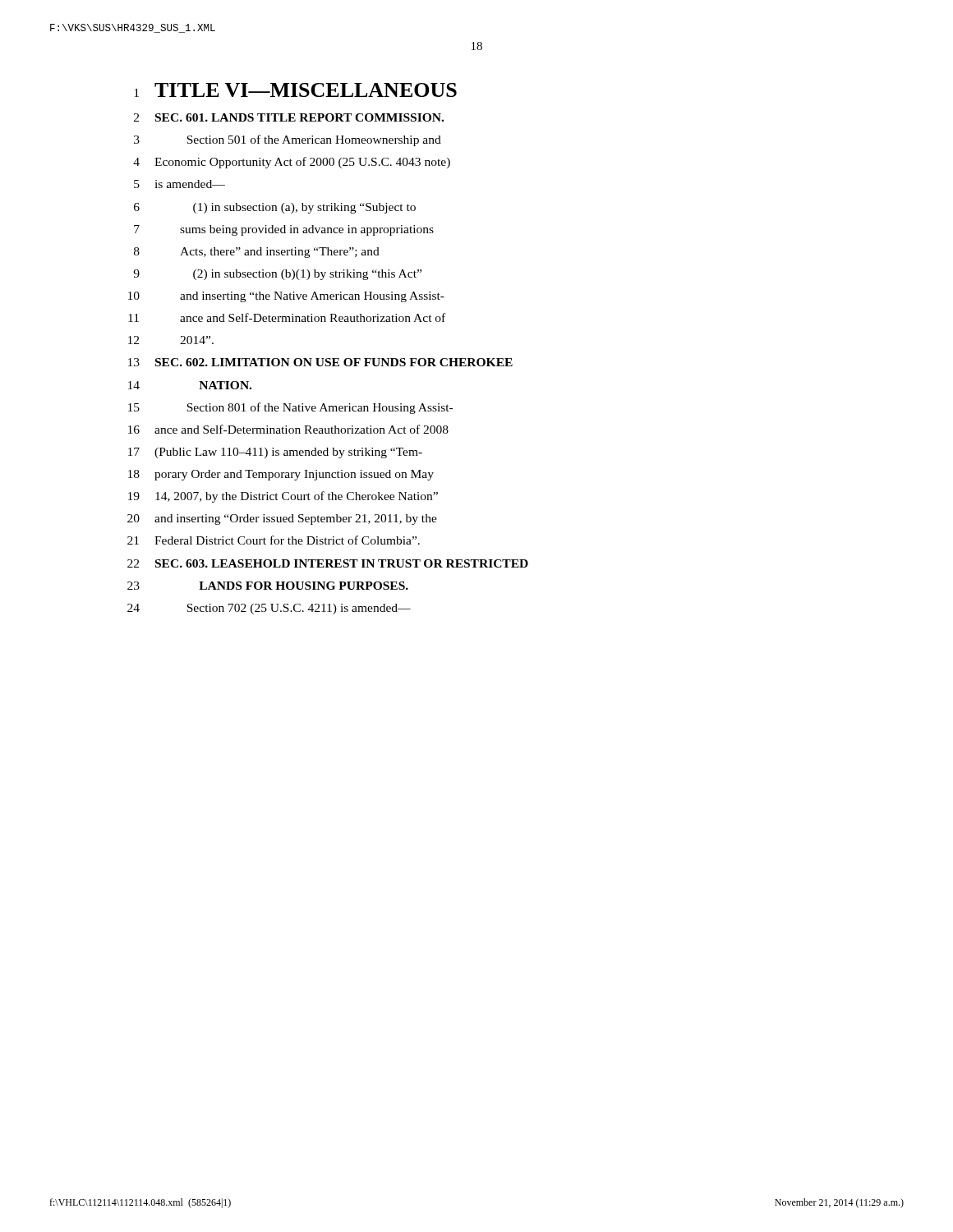Viewport: 953px width, 1232px height.
Task: Navigate to the block starting "21 Federal District"
Action: click(274, 540)
